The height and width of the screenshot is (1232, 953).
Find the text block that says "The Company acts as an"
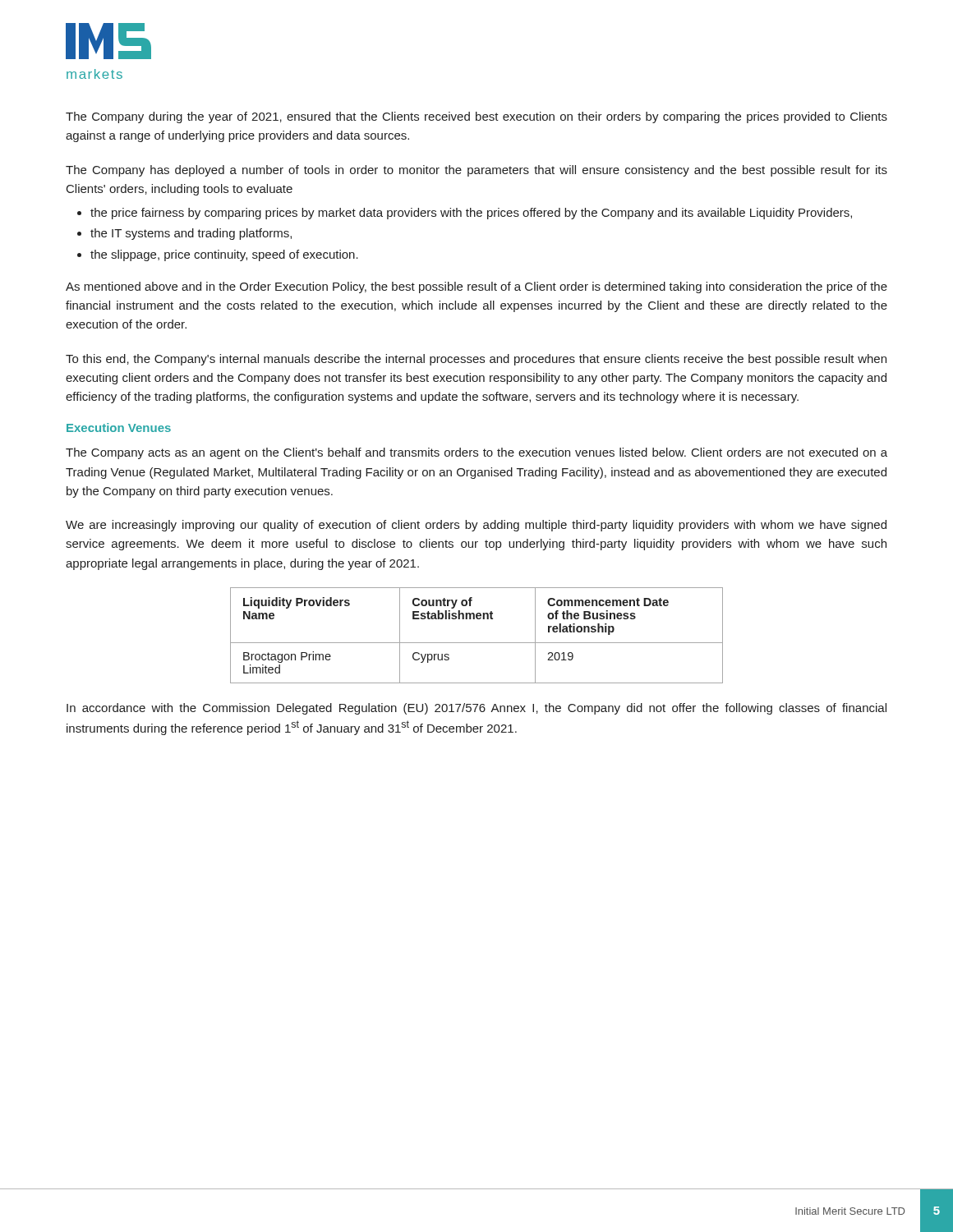tap(476, 471)
